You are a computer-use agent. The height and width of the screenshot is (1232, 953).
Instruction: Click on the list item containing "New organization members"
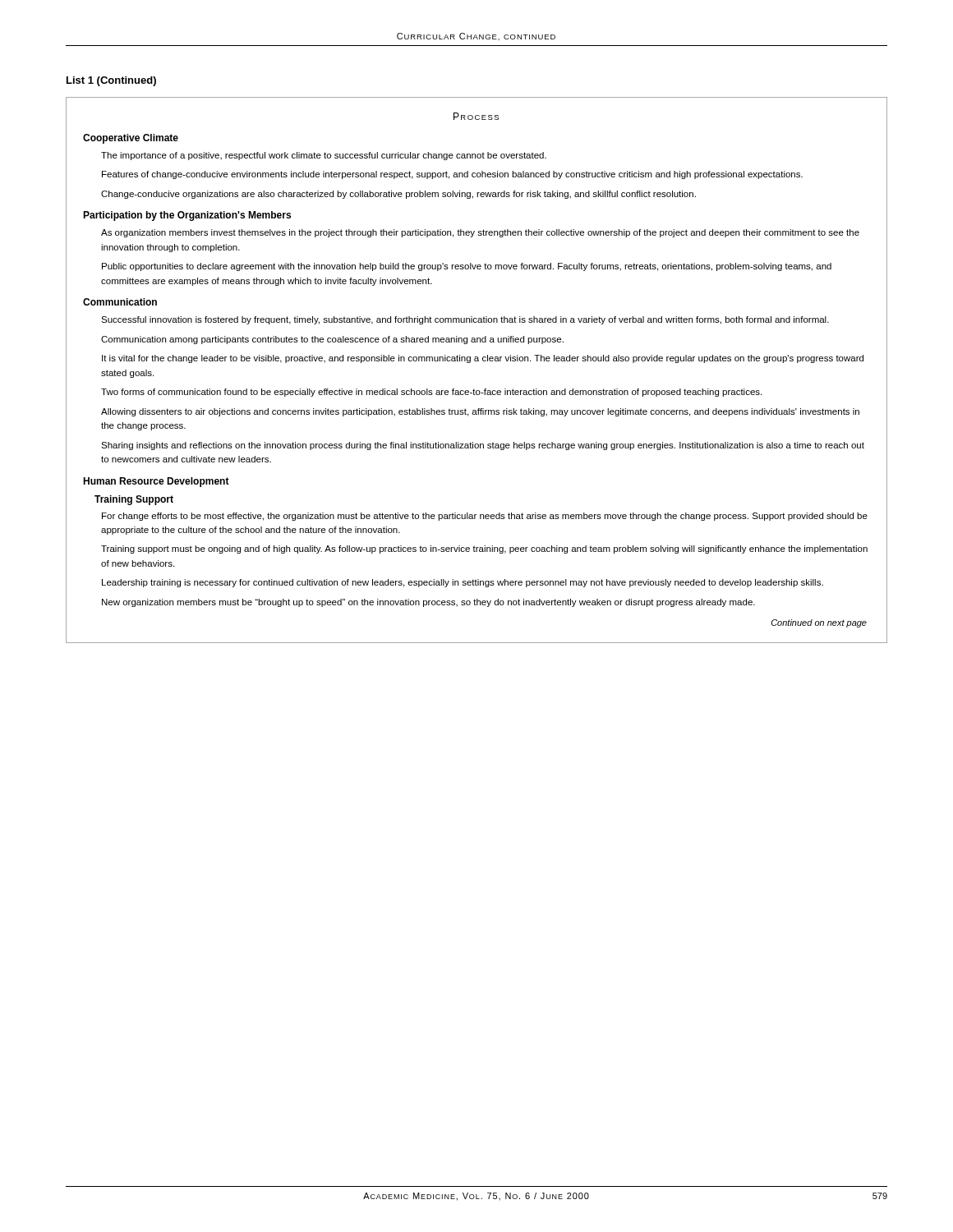pos(428,602)
